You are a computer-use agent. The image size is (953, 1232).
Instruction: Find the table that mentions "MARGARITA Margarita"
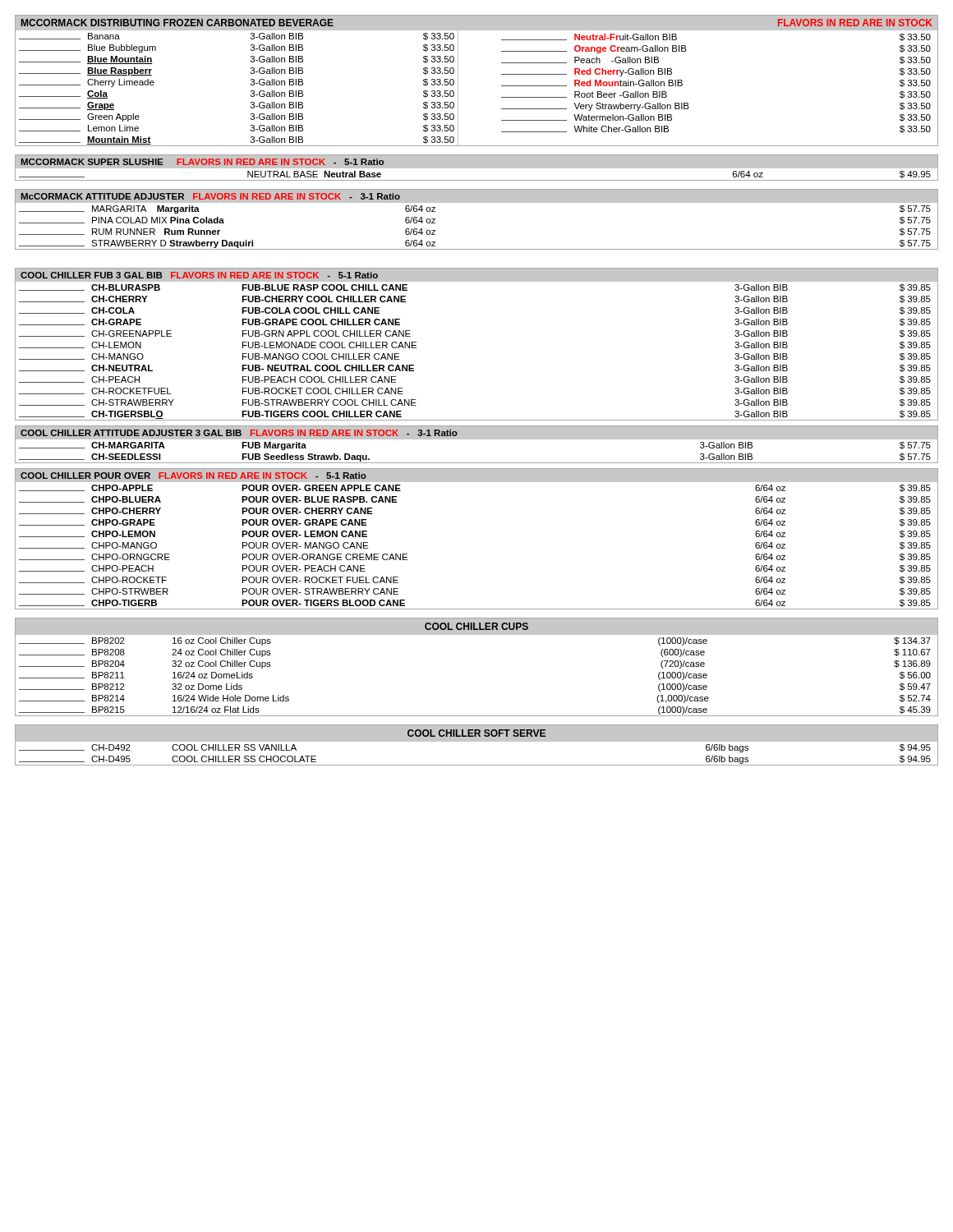point(476,219)
